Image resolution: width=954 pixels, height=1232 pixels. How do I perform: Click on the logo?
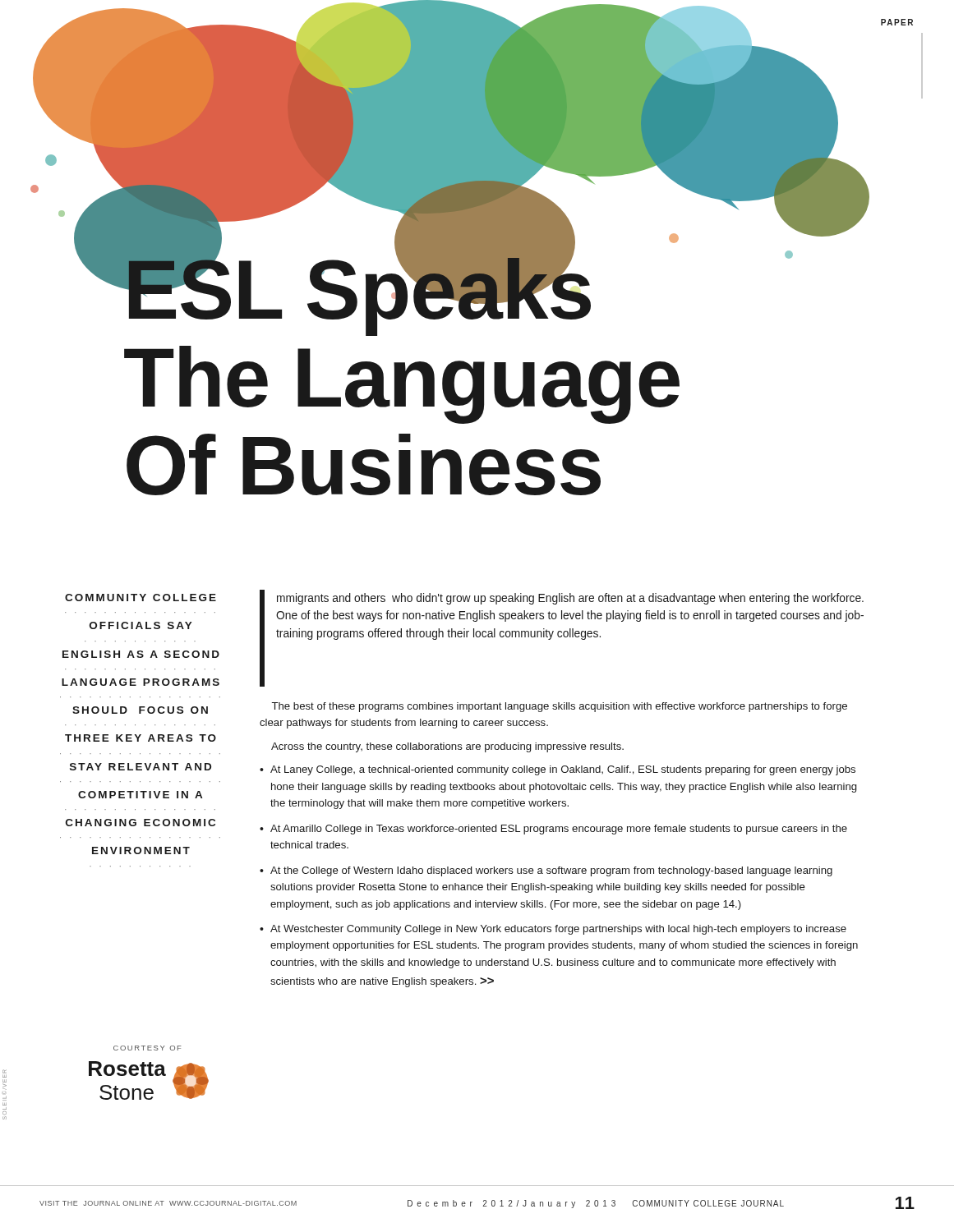click(148, 1081)
